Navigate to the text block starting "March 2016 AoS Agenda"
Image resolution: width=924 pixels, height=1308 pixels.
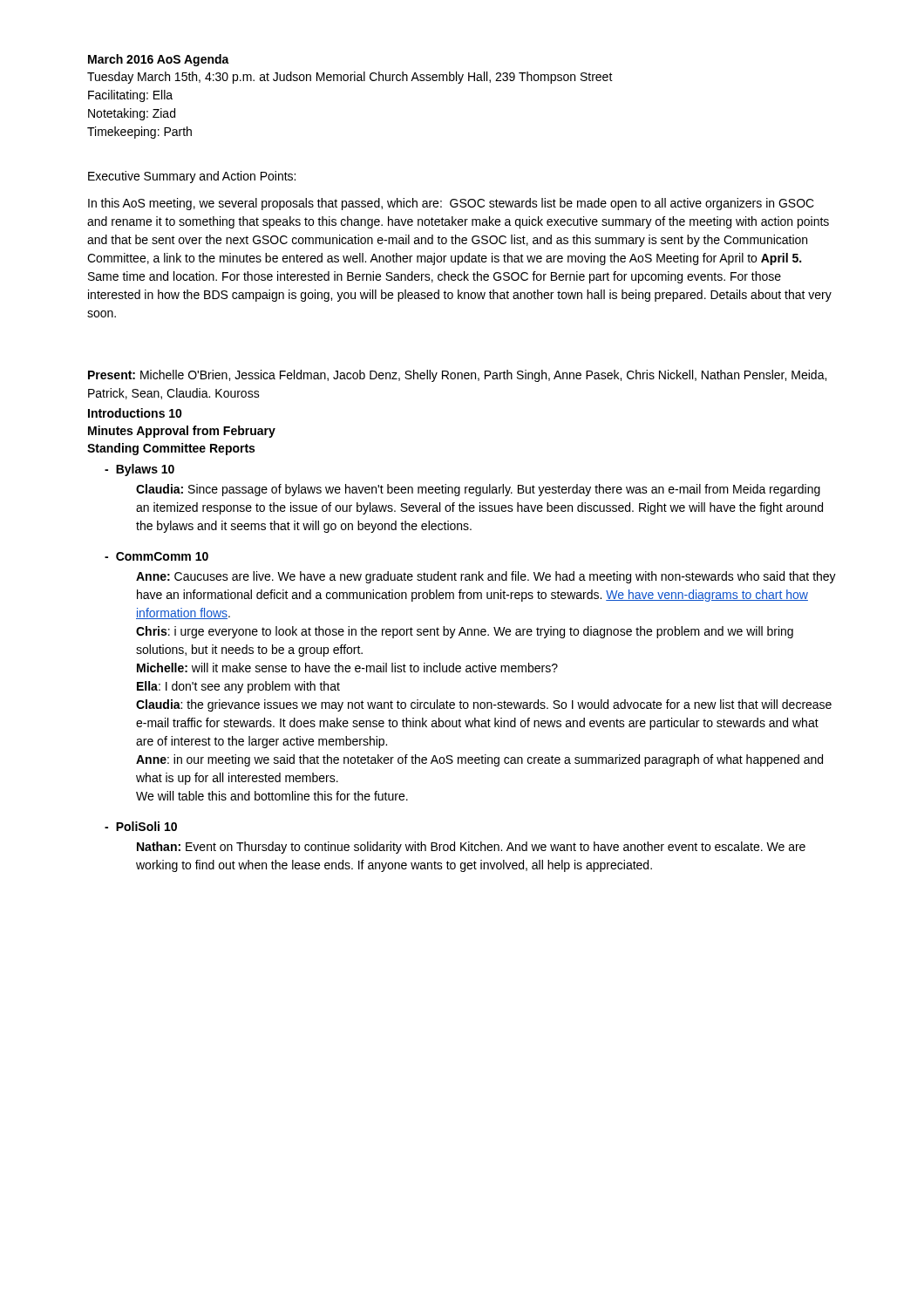(158, 59)
